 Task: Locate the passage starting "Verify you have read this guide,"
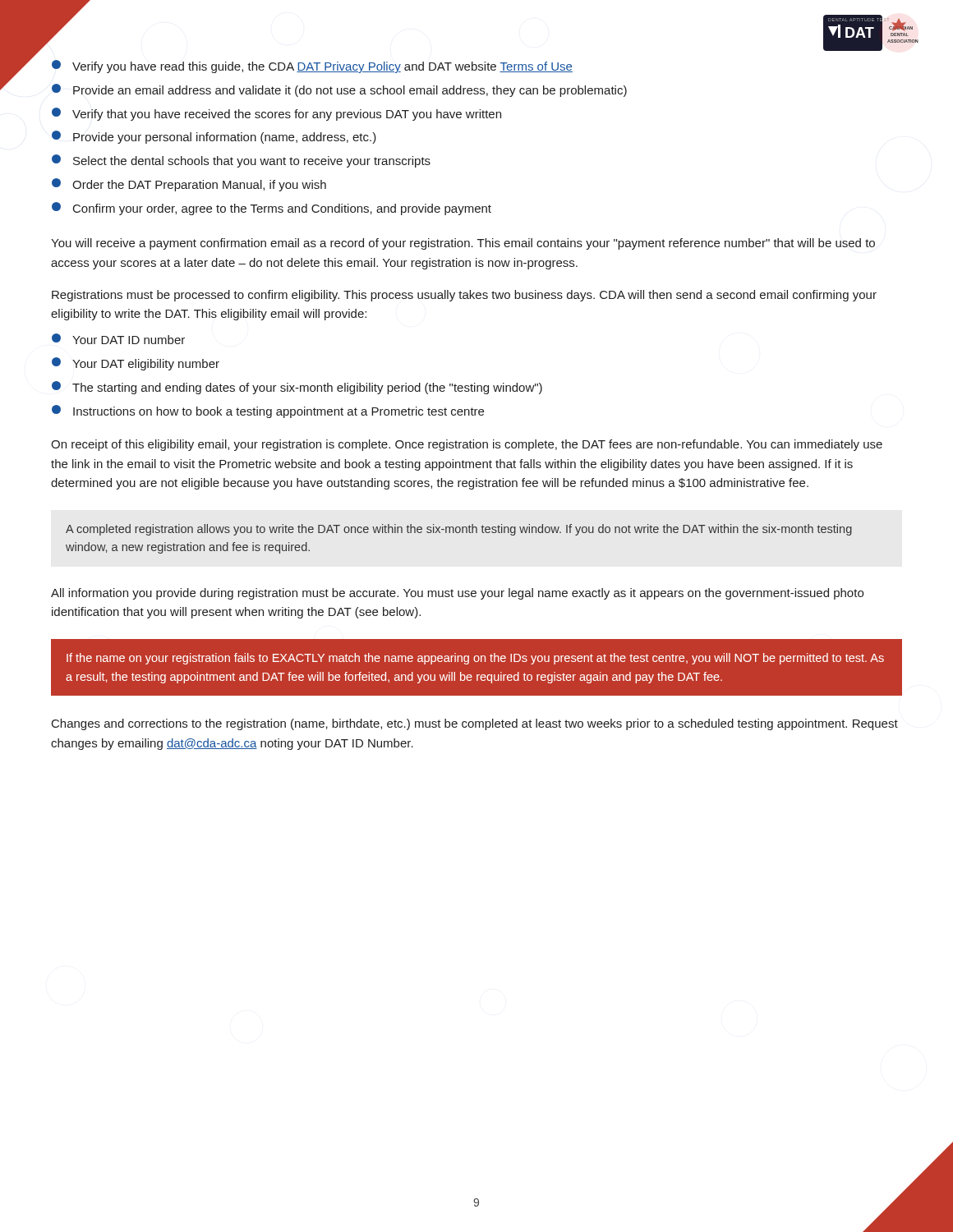tap(476, 66)
